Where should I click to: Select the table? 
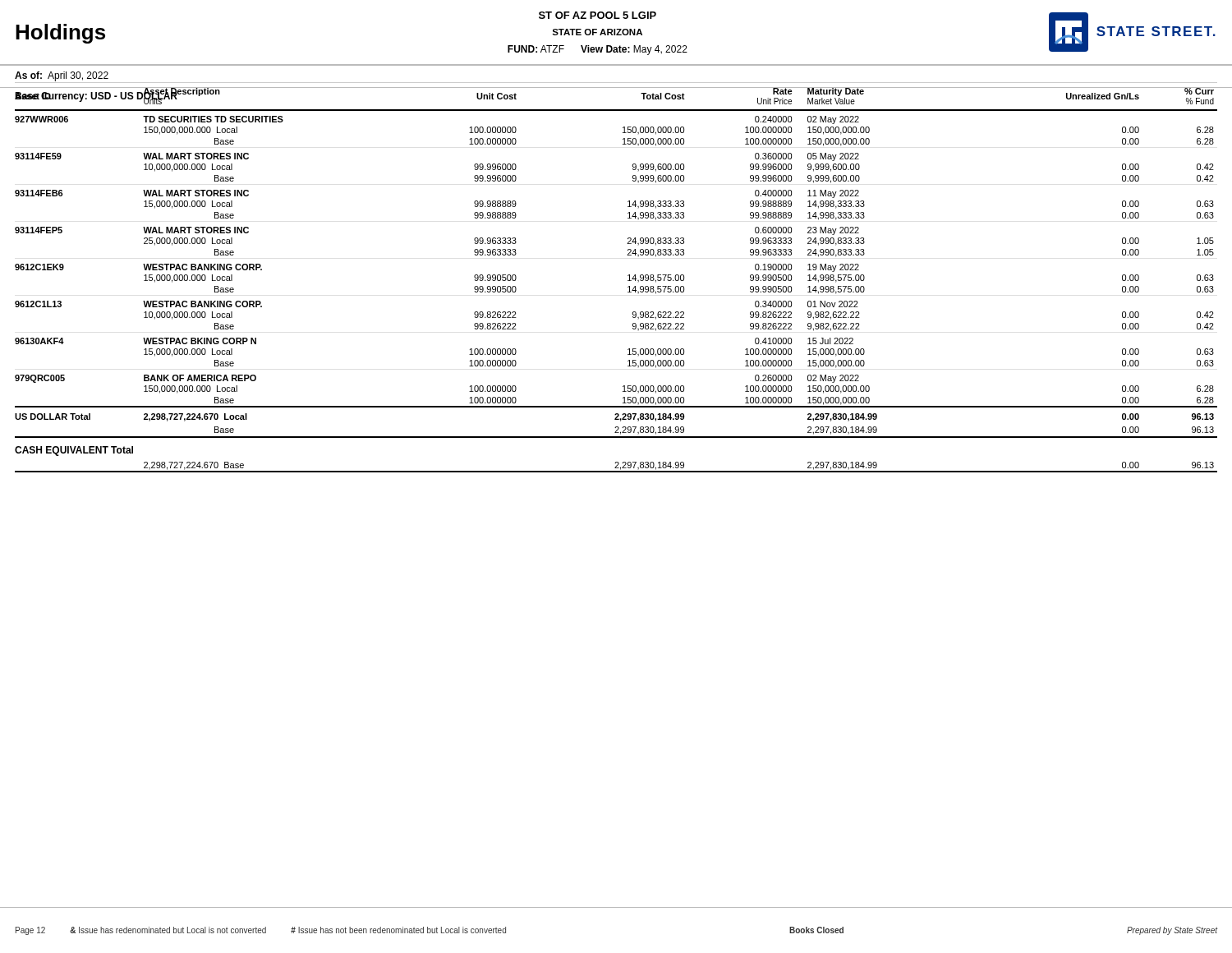pos(616,494)
